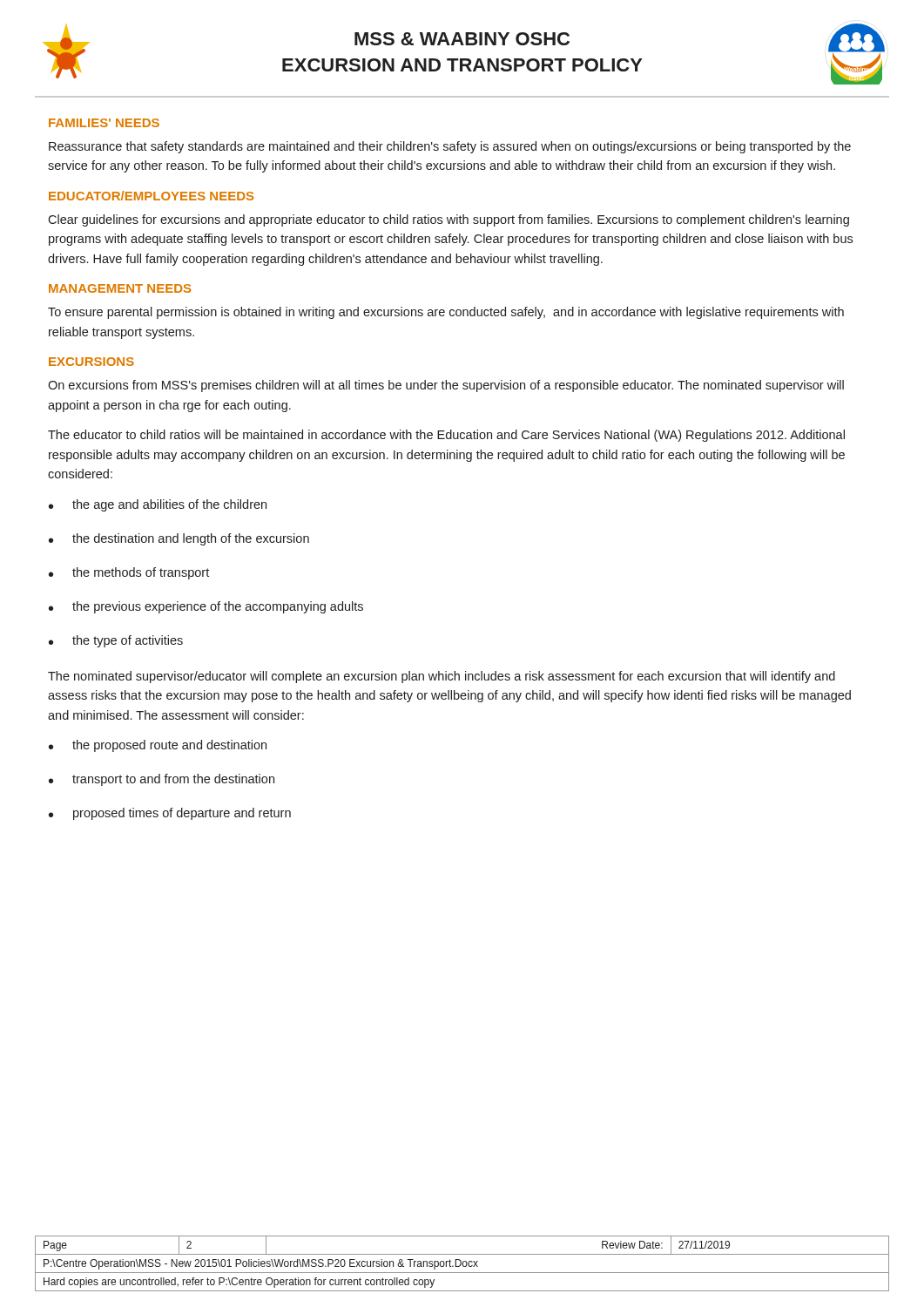Click on the title with the text "MSS & WAABINY OSHC EXCURSION AND TRANSPORT POLICY"
Screen dimensions: 1307x924
coord(462,52)
